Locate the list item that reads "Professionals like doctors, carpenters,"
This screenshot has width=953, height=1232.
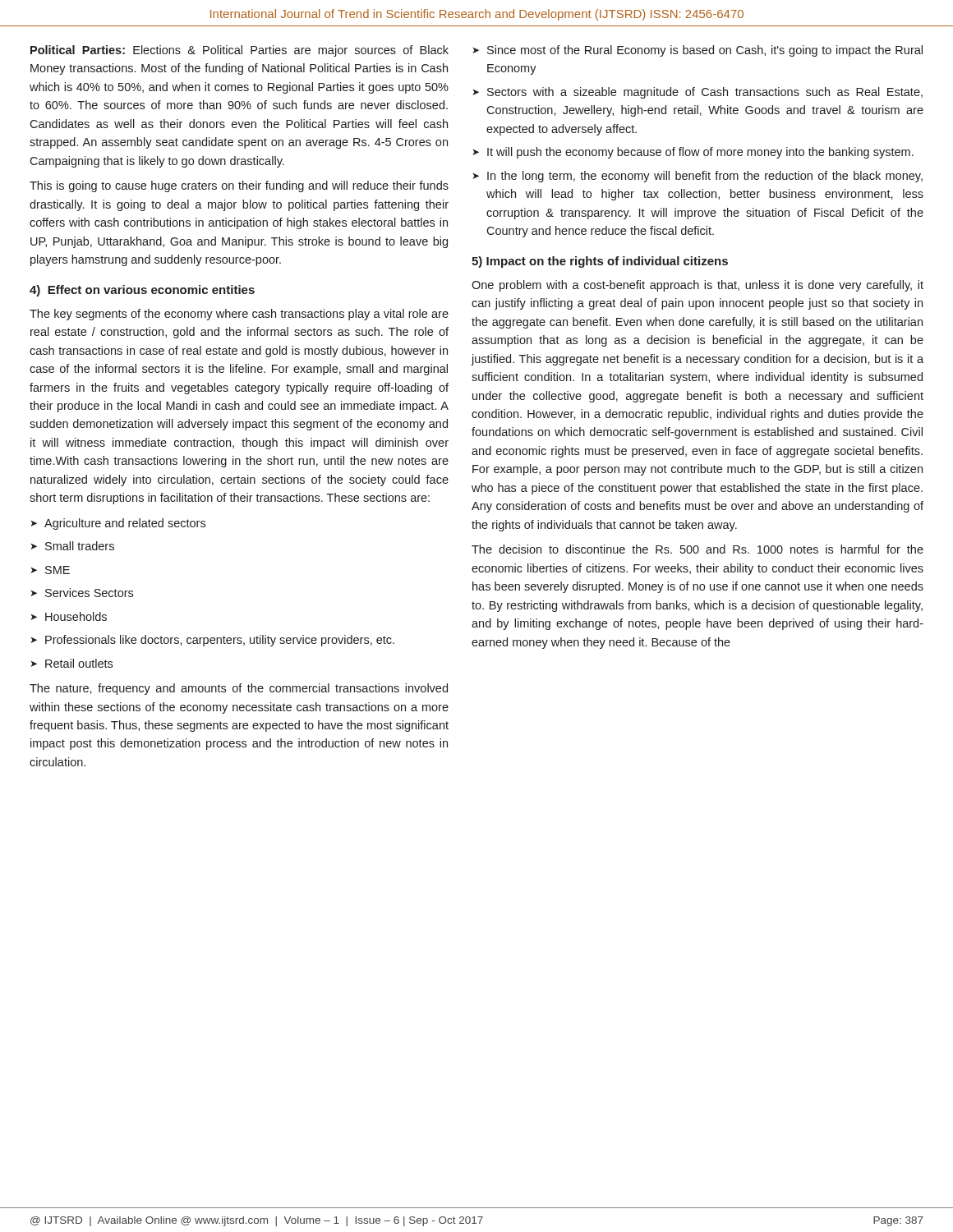click(220, 640)
